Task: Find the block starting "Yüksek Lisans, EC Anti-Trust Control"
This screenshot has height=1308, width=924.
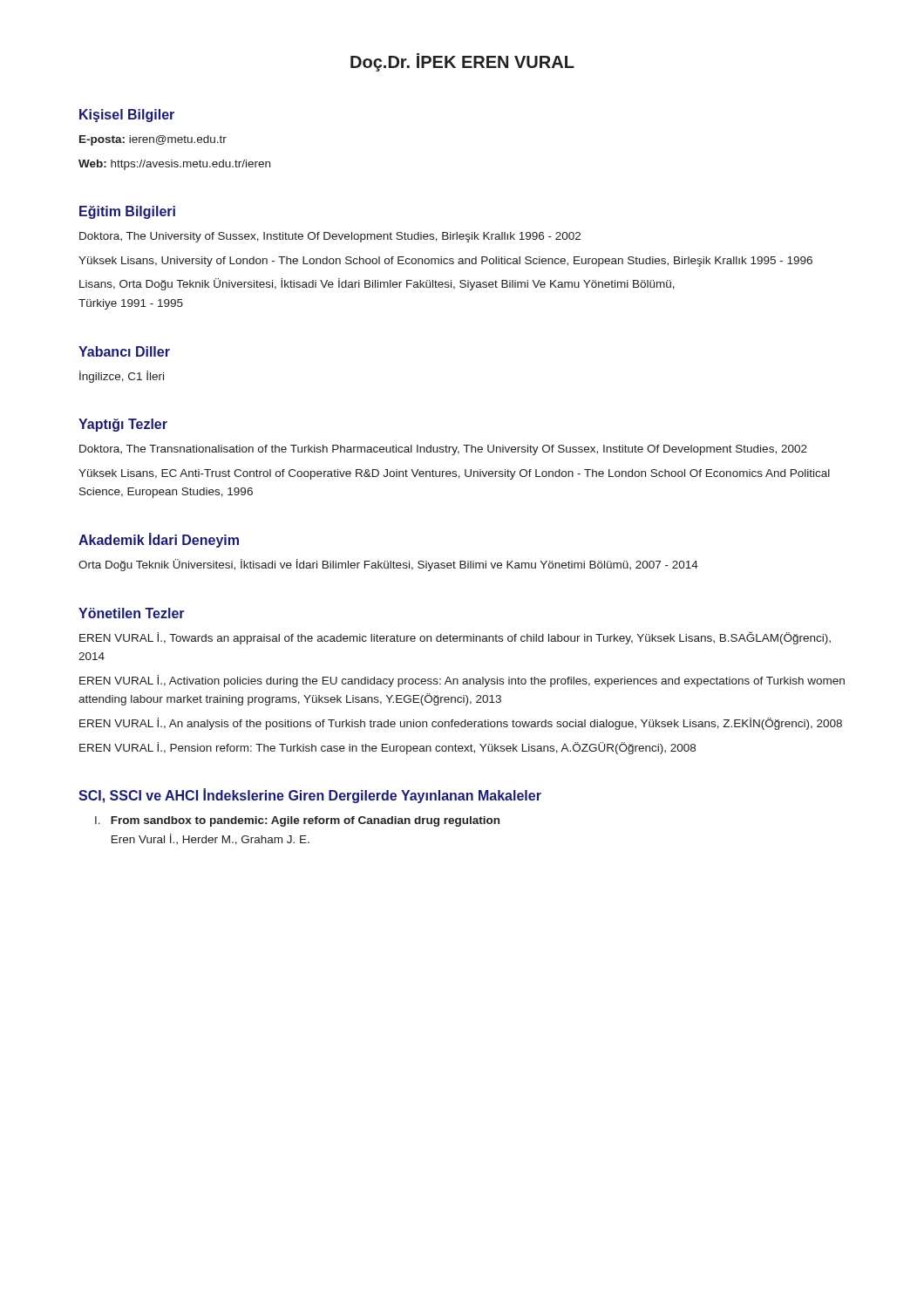Action: (x=462, y=483)
